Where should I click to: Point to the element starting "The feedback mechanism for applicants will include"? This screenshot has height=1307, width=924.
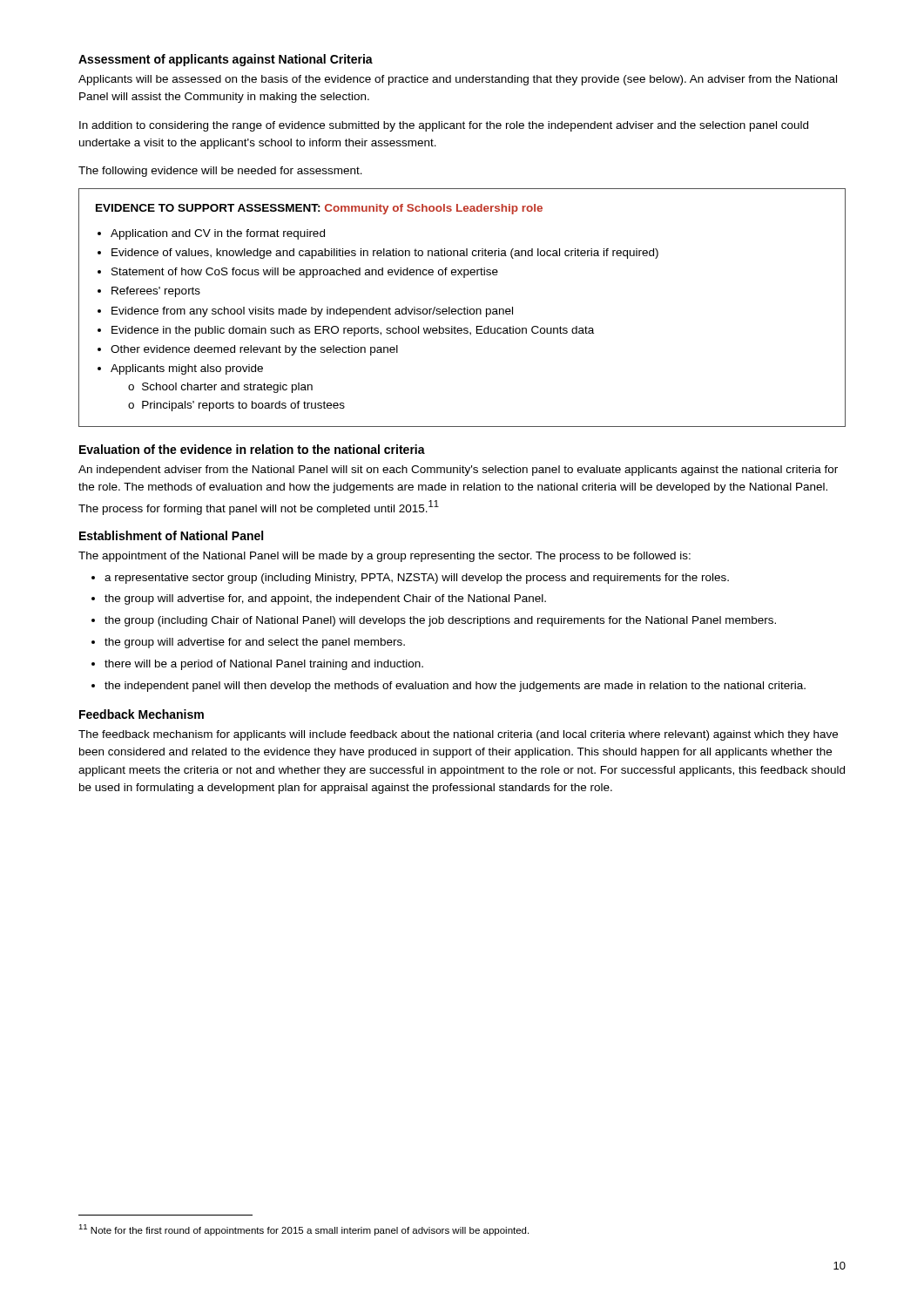[x=462, y=761]
